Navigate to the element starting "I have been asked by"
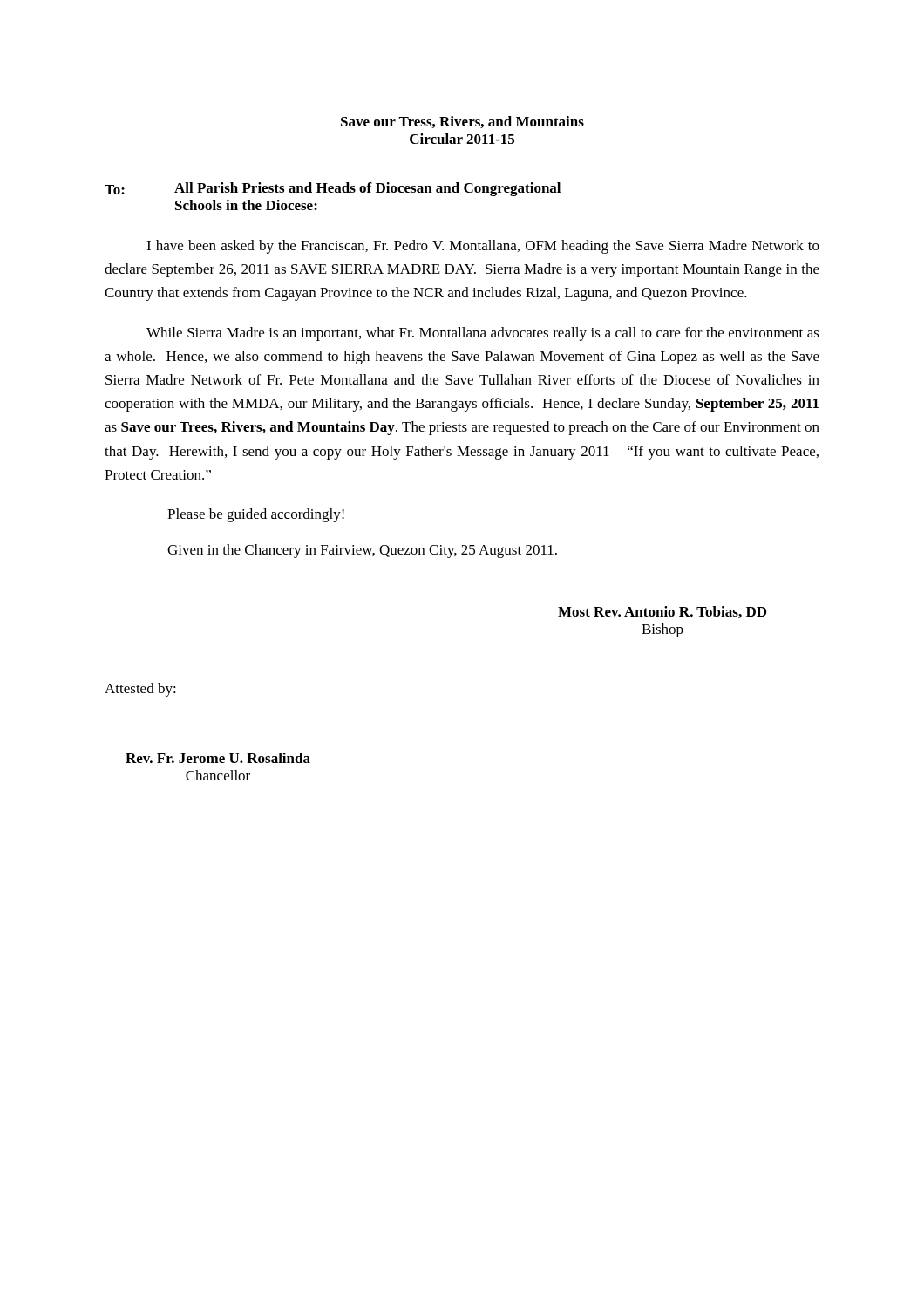The width and height of the screenshot is (924, 1308). coord(462,269)
